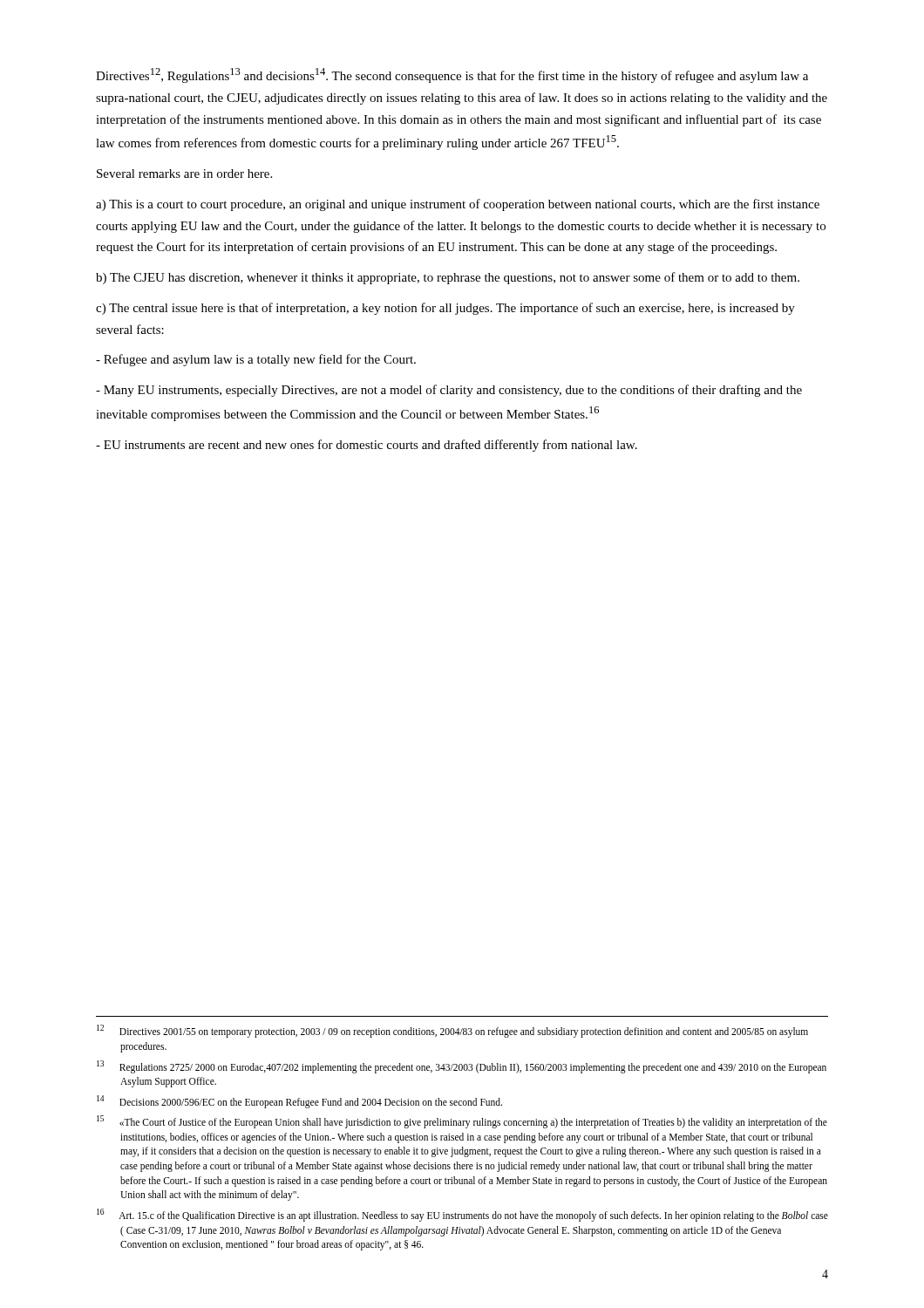Navigate to the element starting "13 Regulations 2725/ 2000"

(x=461, y=1072)
